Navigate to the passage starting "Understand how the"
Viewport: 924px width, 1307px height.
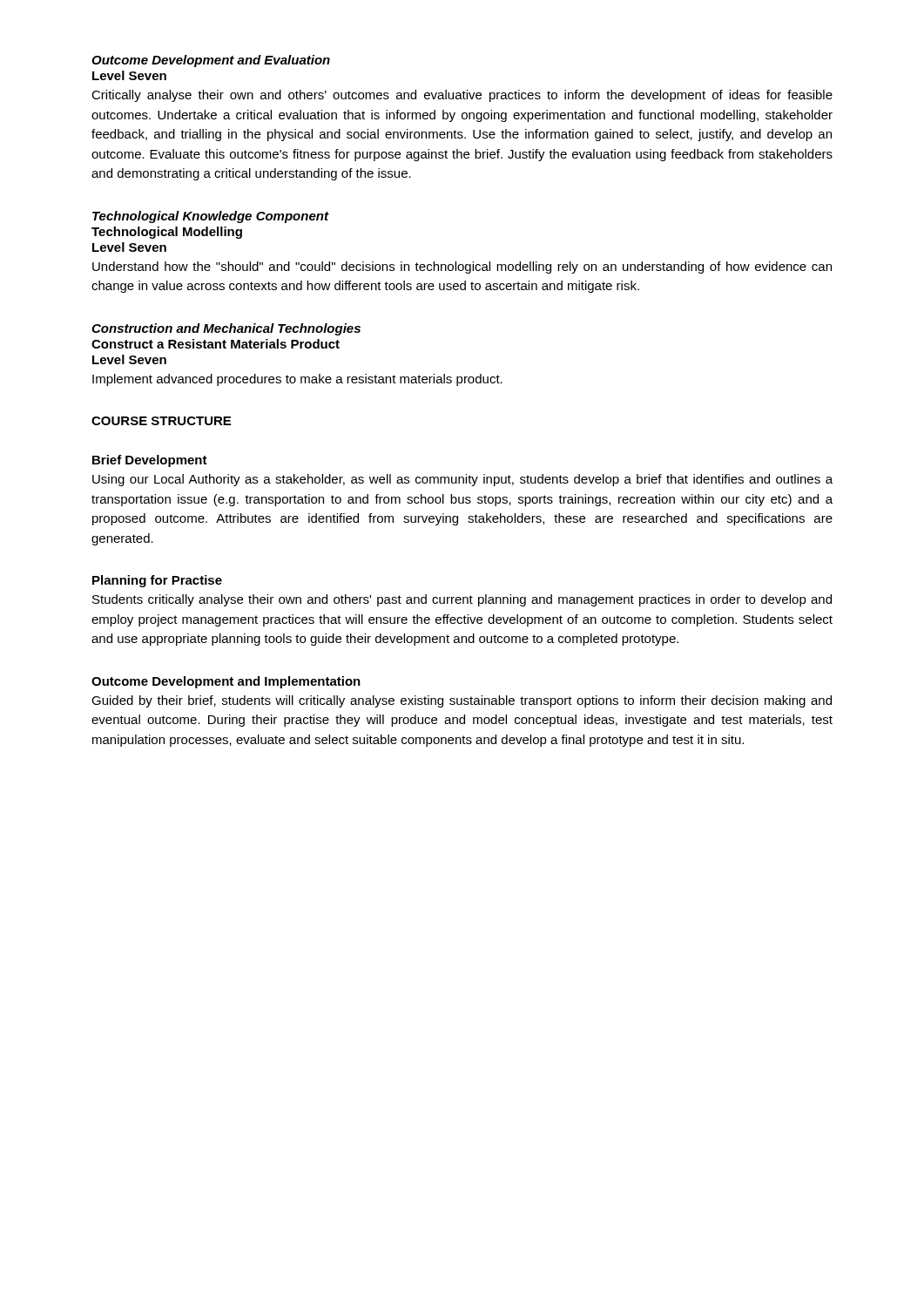(462, 276)
